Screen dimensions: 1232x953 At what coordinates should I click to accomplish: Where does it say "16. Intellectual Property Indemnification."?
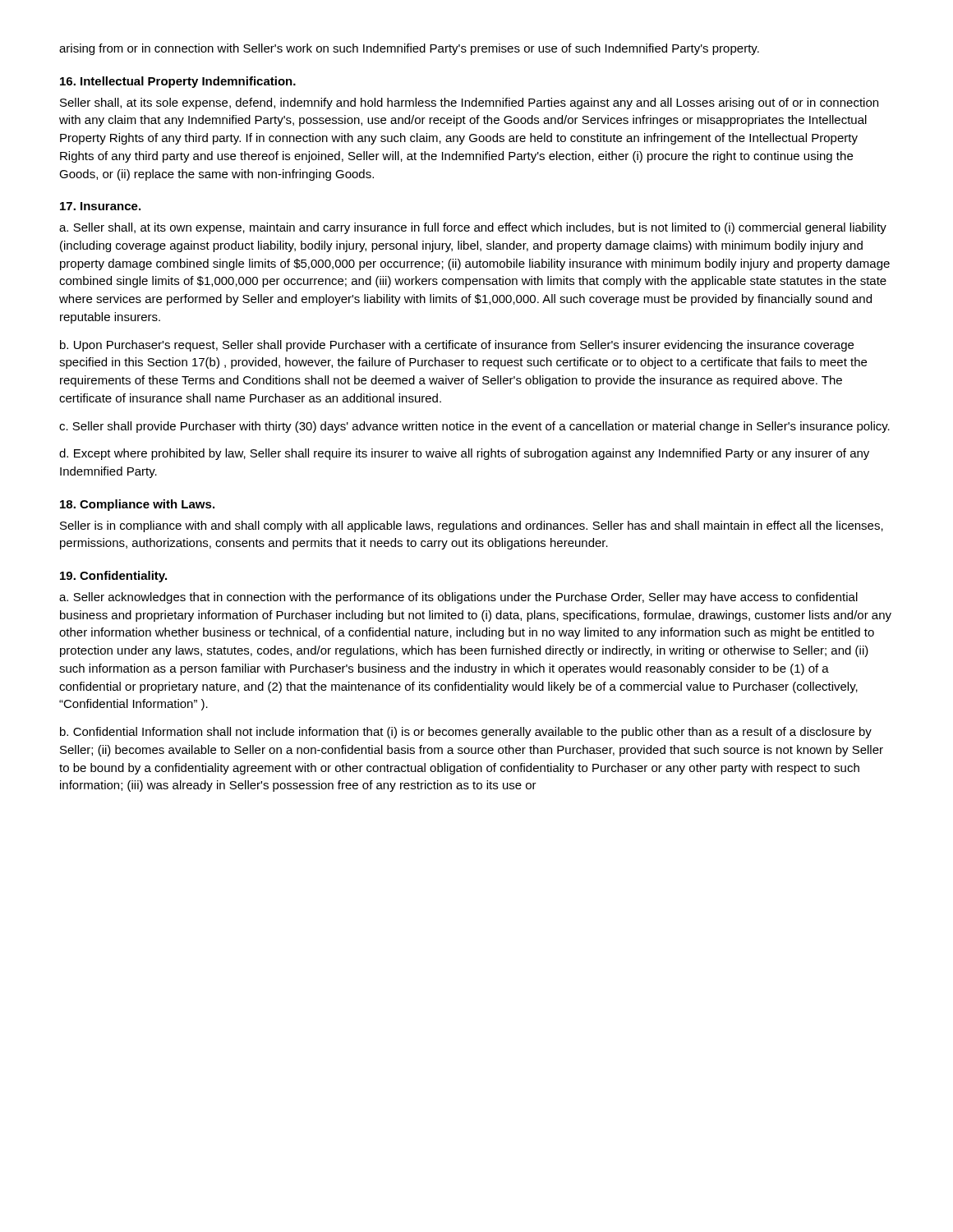coord(178,81)
